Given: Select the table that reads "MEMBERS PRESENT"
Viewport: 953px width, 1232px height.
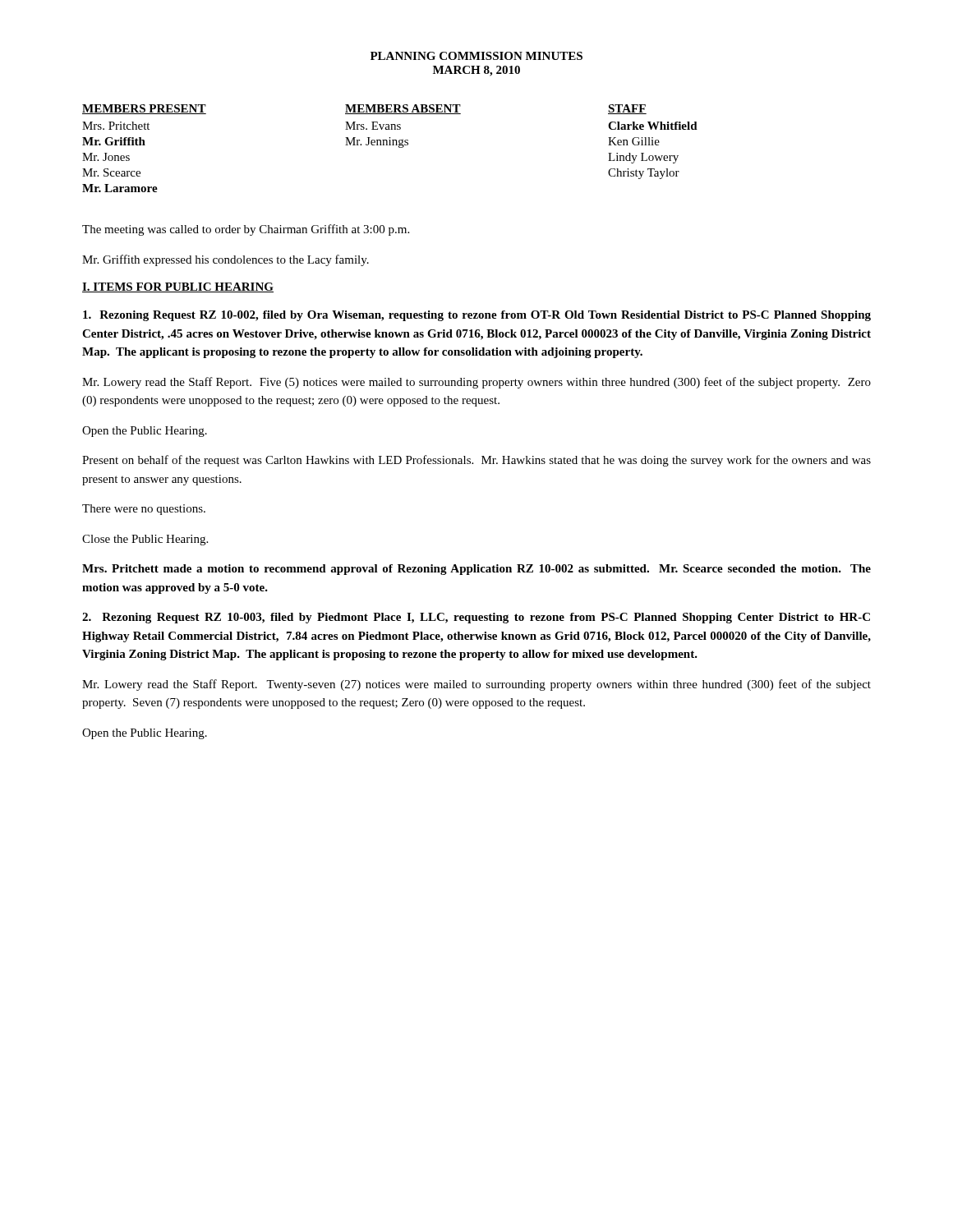Looking at the screenshot, I should click(x=476, y=150).
